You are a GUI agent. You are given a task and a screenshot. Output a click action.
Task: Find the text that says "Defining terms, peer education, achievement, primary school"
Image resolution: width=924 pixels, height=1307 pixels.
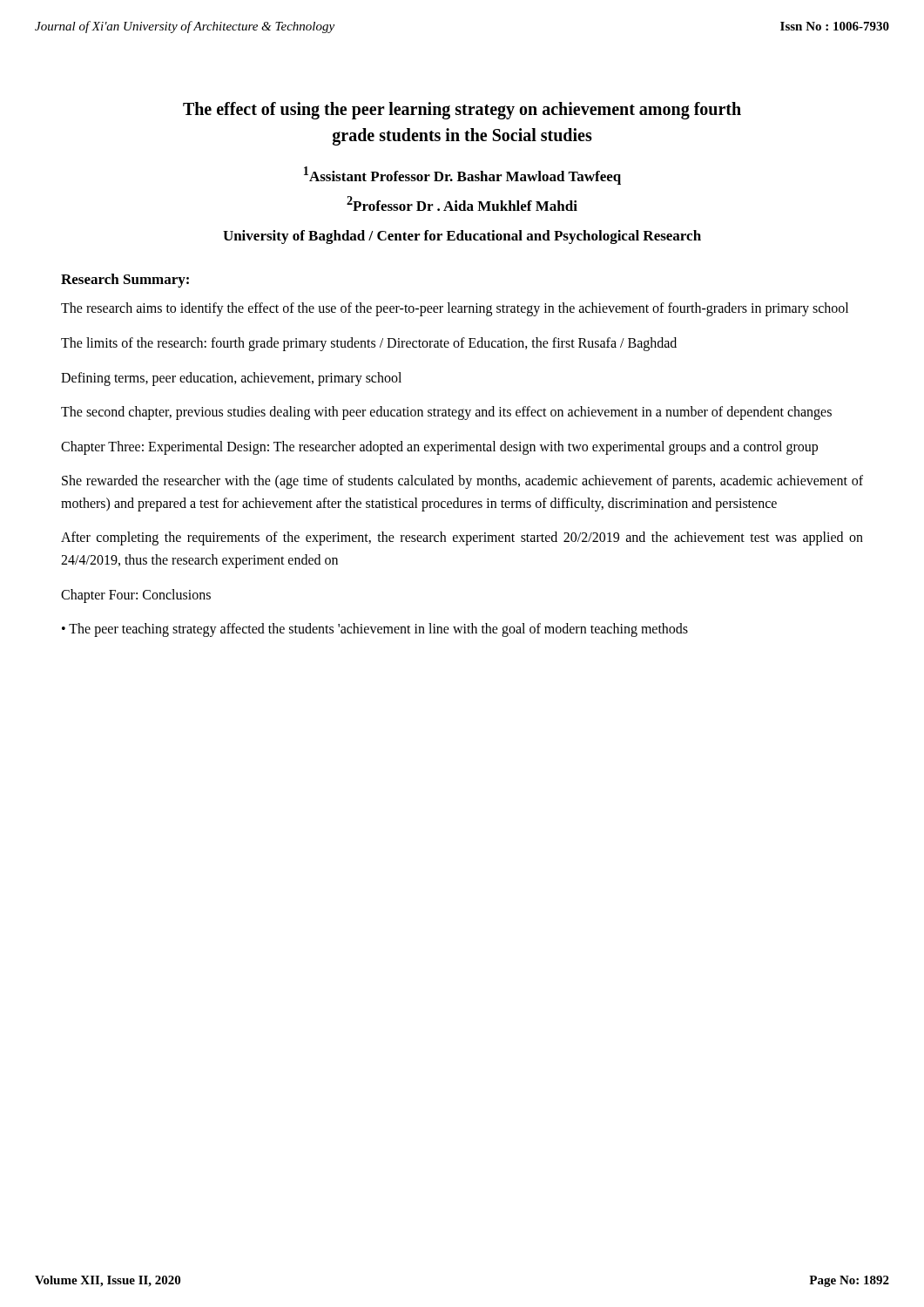pos(231,377)
